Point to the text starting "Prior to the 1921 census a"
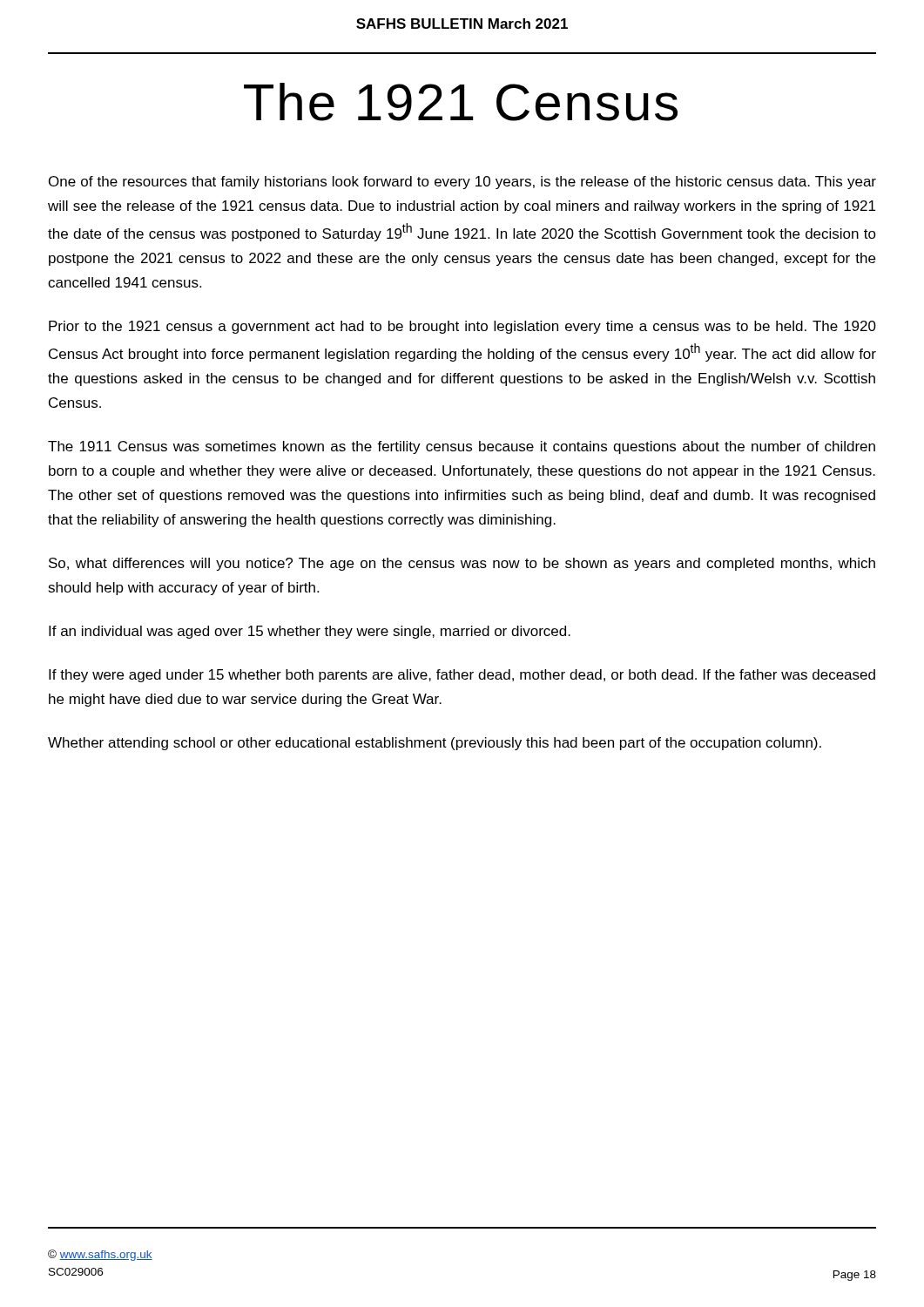924x1307 pixels. point(462,365)
